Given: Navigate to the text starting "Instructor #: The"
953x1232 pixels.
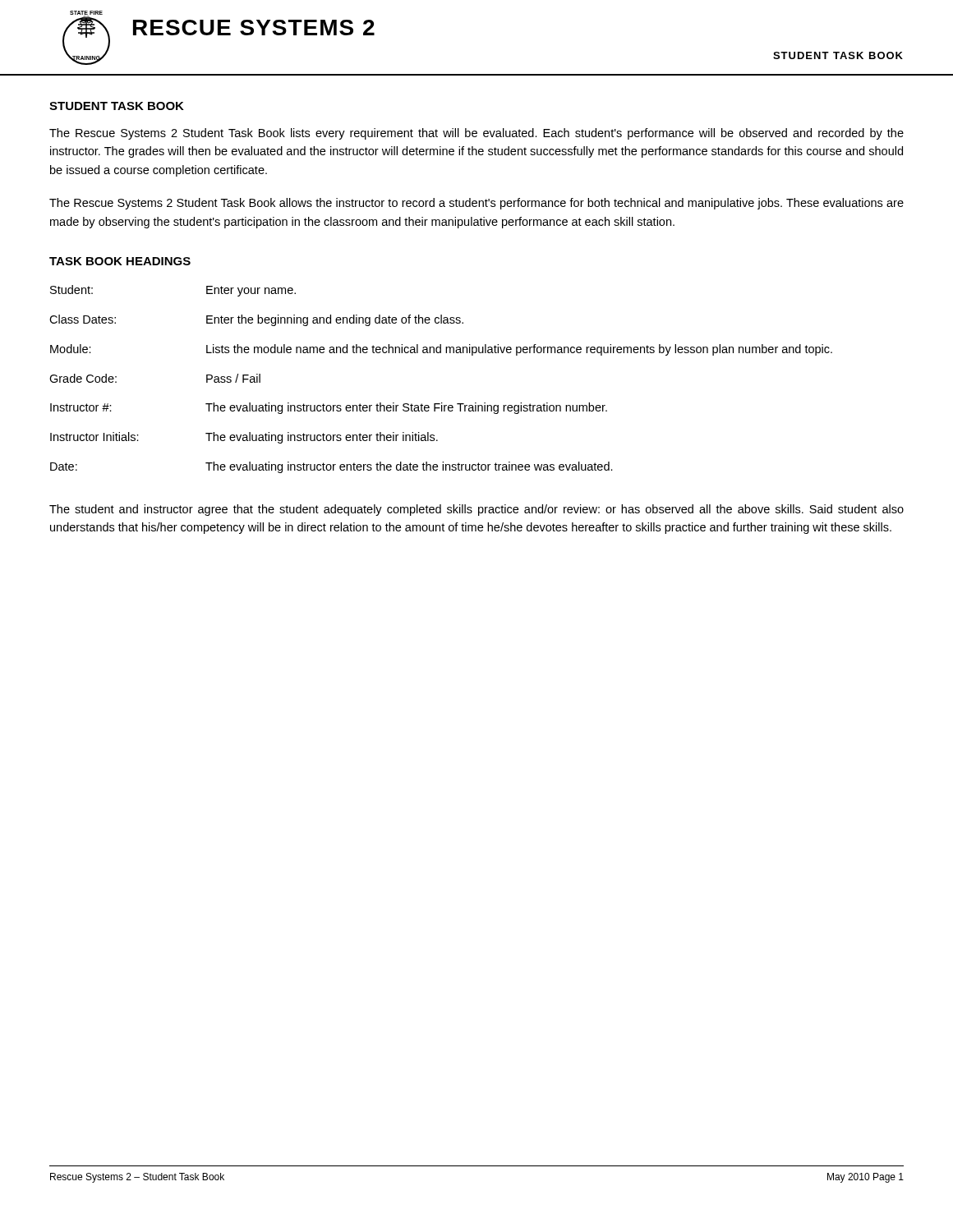Looking at the screenshot, I should pos(476,408).
